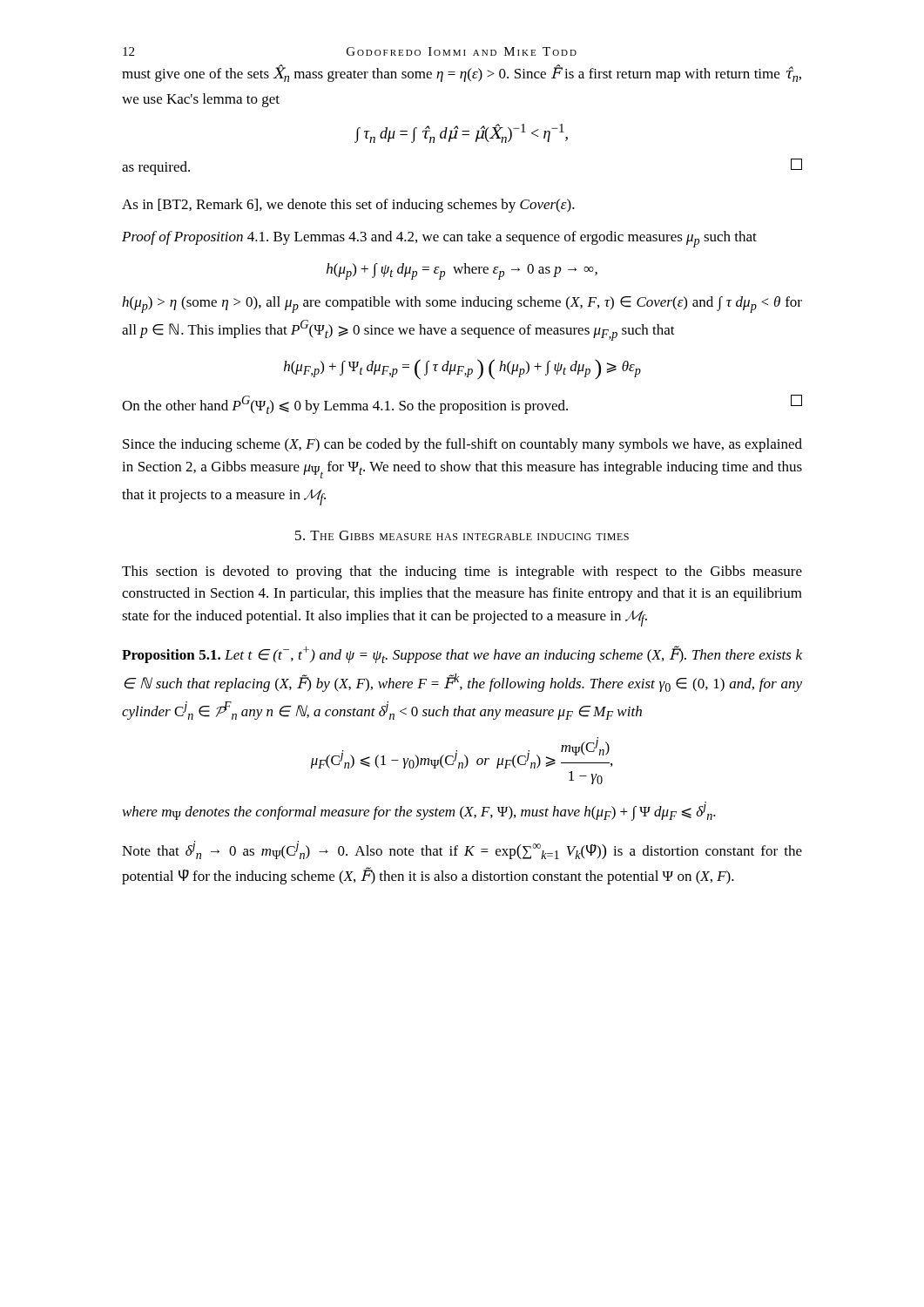
Task: Point to the block starting "Proposition 5.1. Let"
Action: [462, 682]
